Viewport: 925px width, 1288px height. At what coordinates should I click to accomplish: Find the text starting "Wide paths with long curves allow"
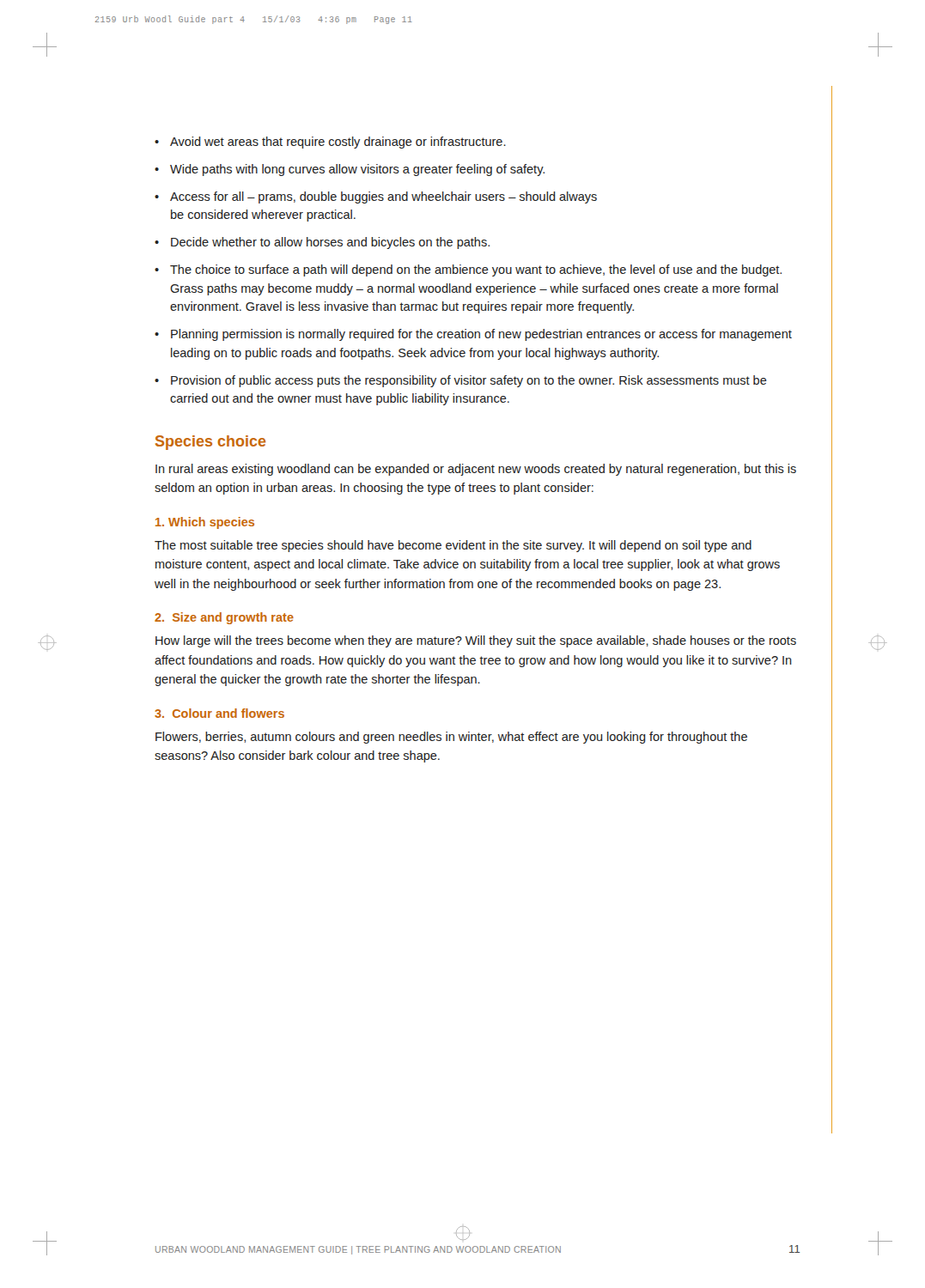coord(358,169)
